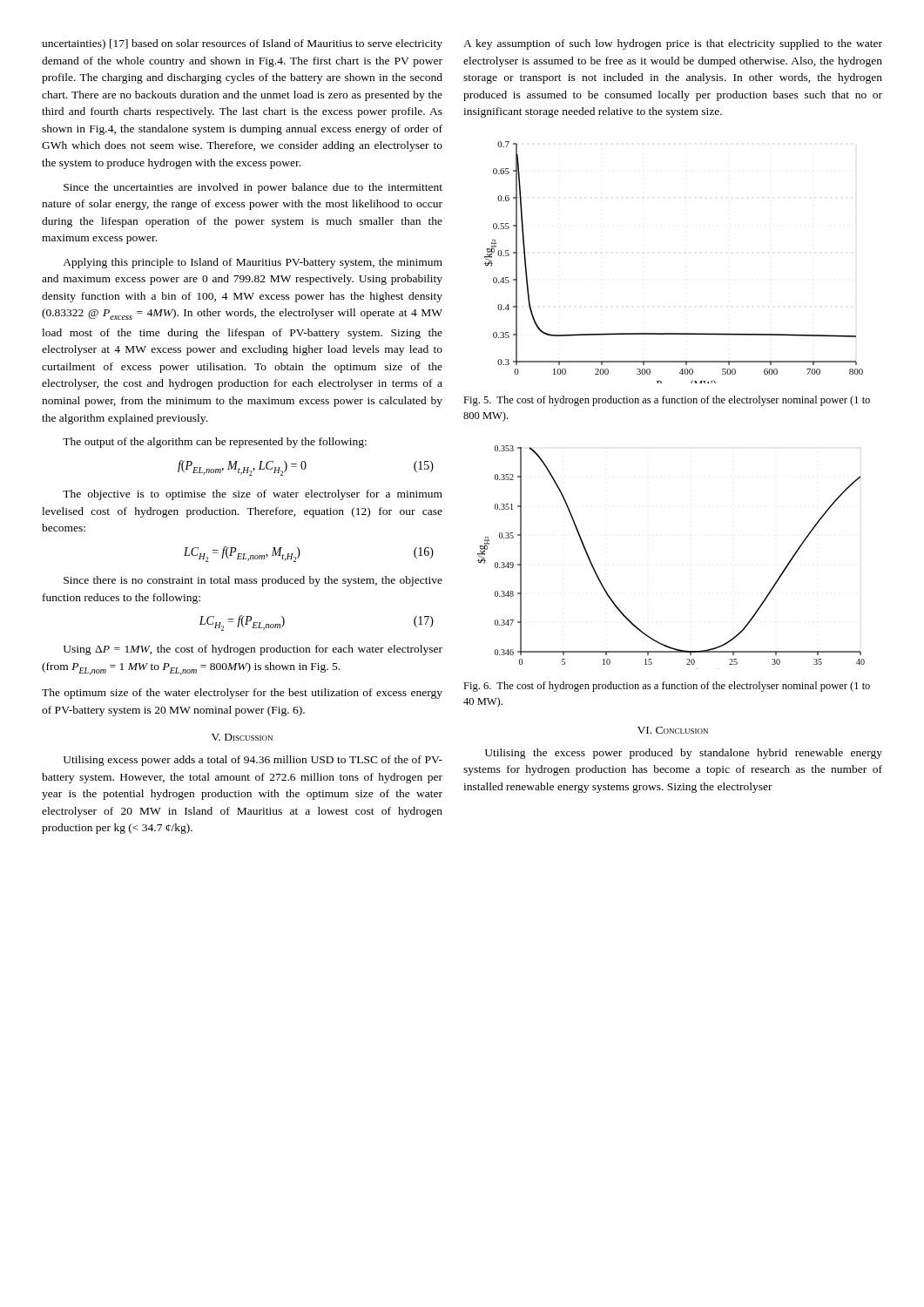The width and height of the screenshot is (924, 1307).
Task: Locate the region starting "The objective is"
Action: pos(242,511)
